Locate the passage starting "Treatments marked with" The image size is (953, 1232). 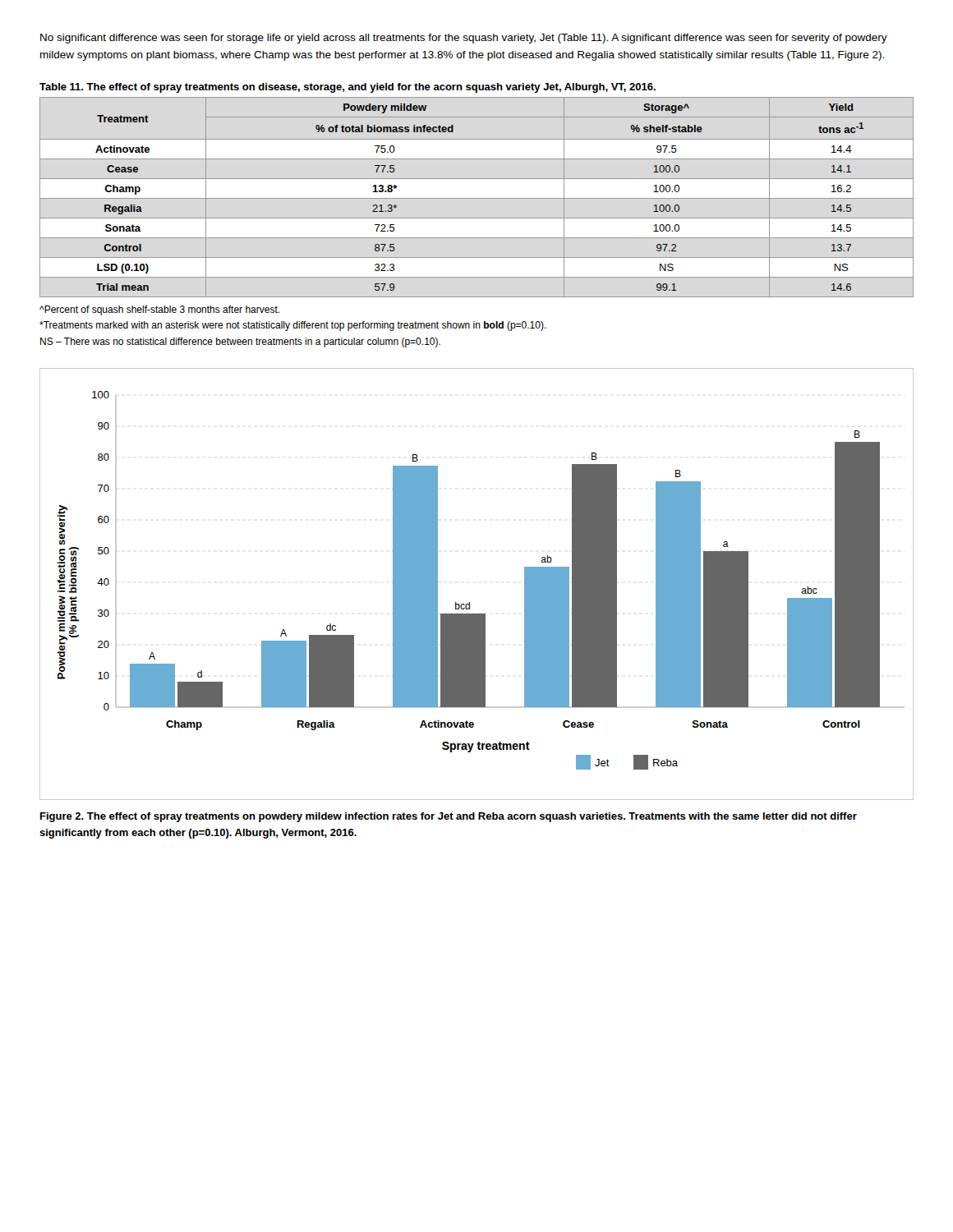point(293,326)
